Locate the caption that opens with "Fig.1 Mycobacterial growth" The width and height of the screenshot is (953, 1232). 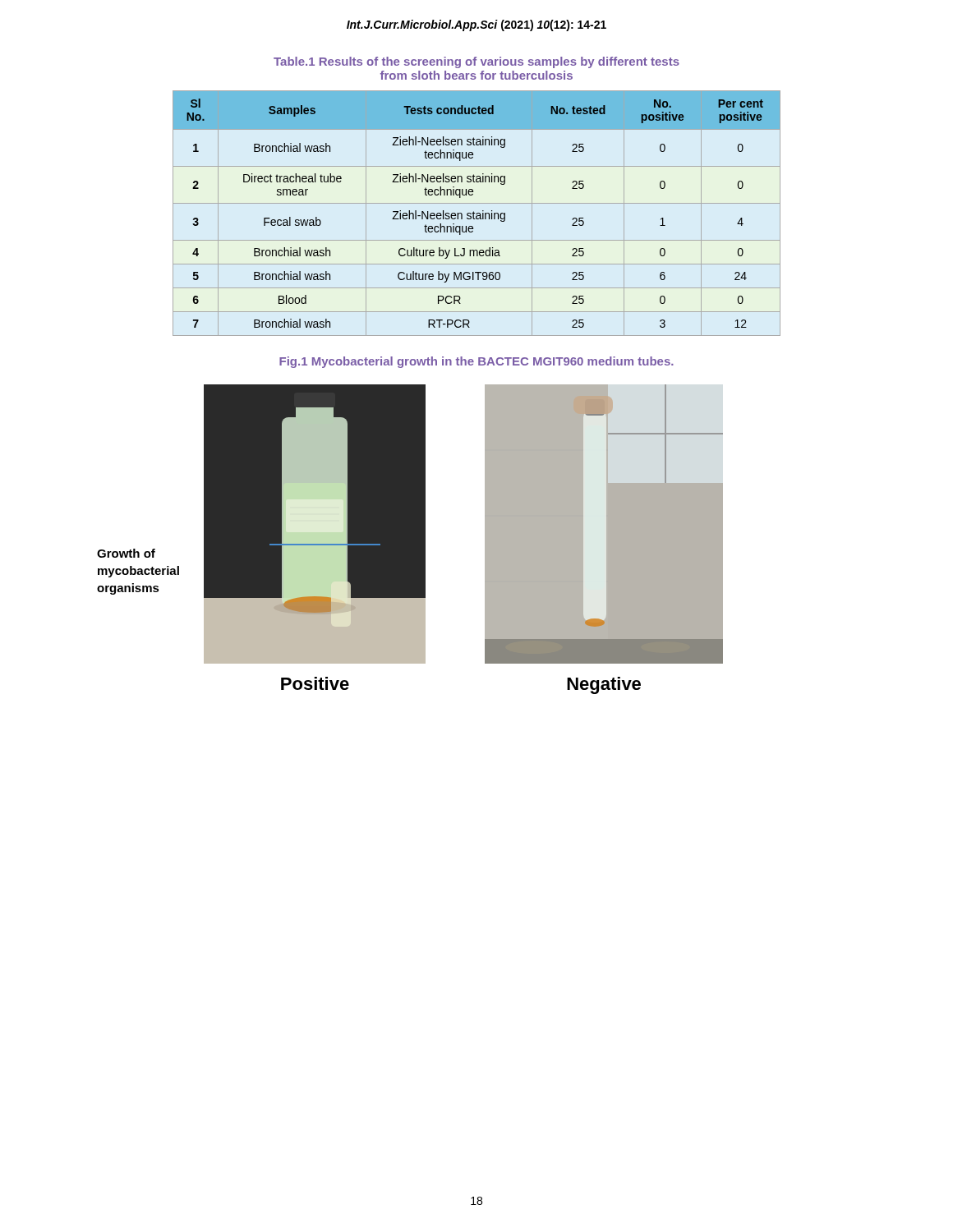coord(476,361)
